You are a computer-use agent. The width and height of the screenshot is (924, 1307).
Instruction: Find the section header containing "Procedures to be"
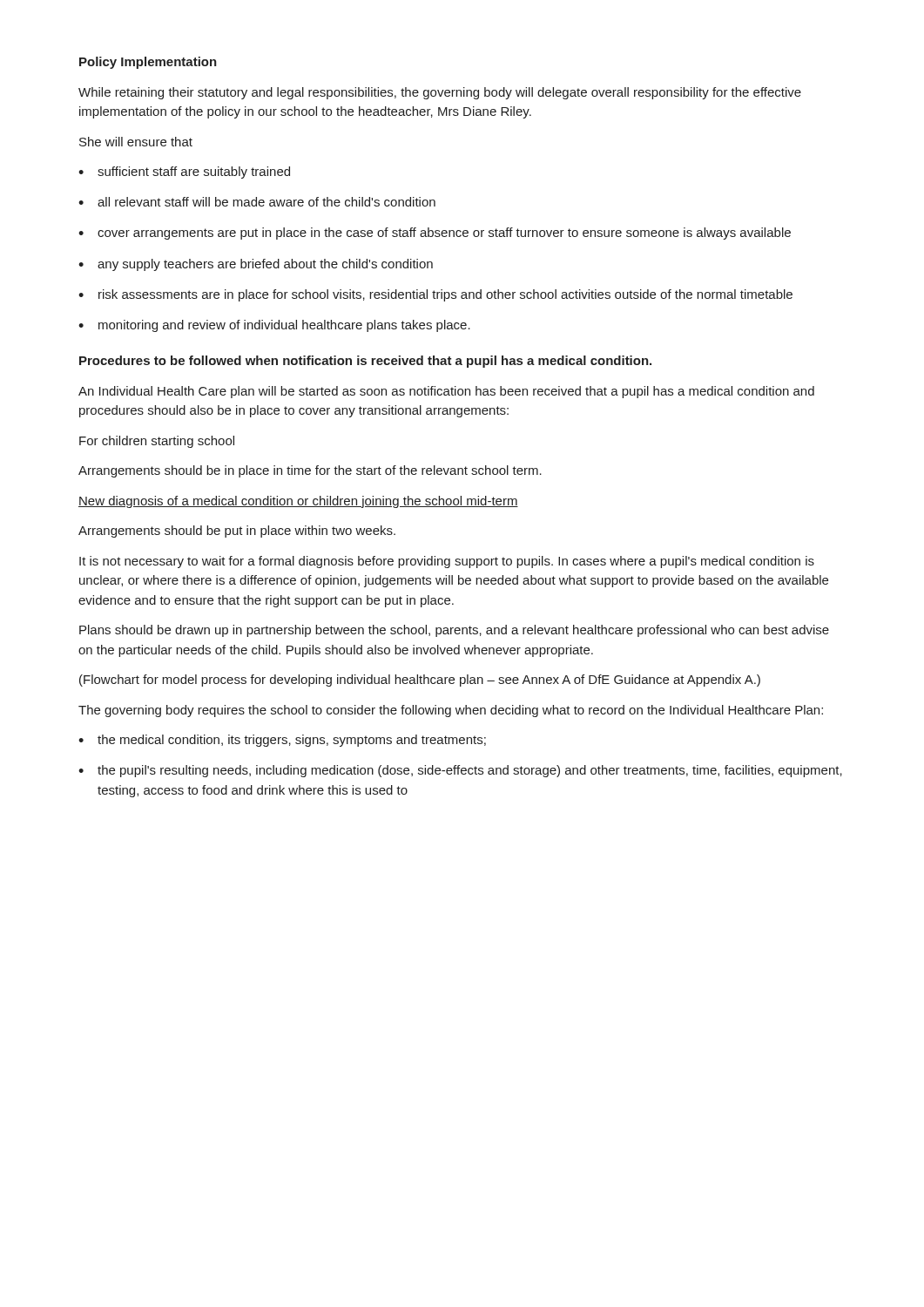pyautogui.click(x=365, y=360)
